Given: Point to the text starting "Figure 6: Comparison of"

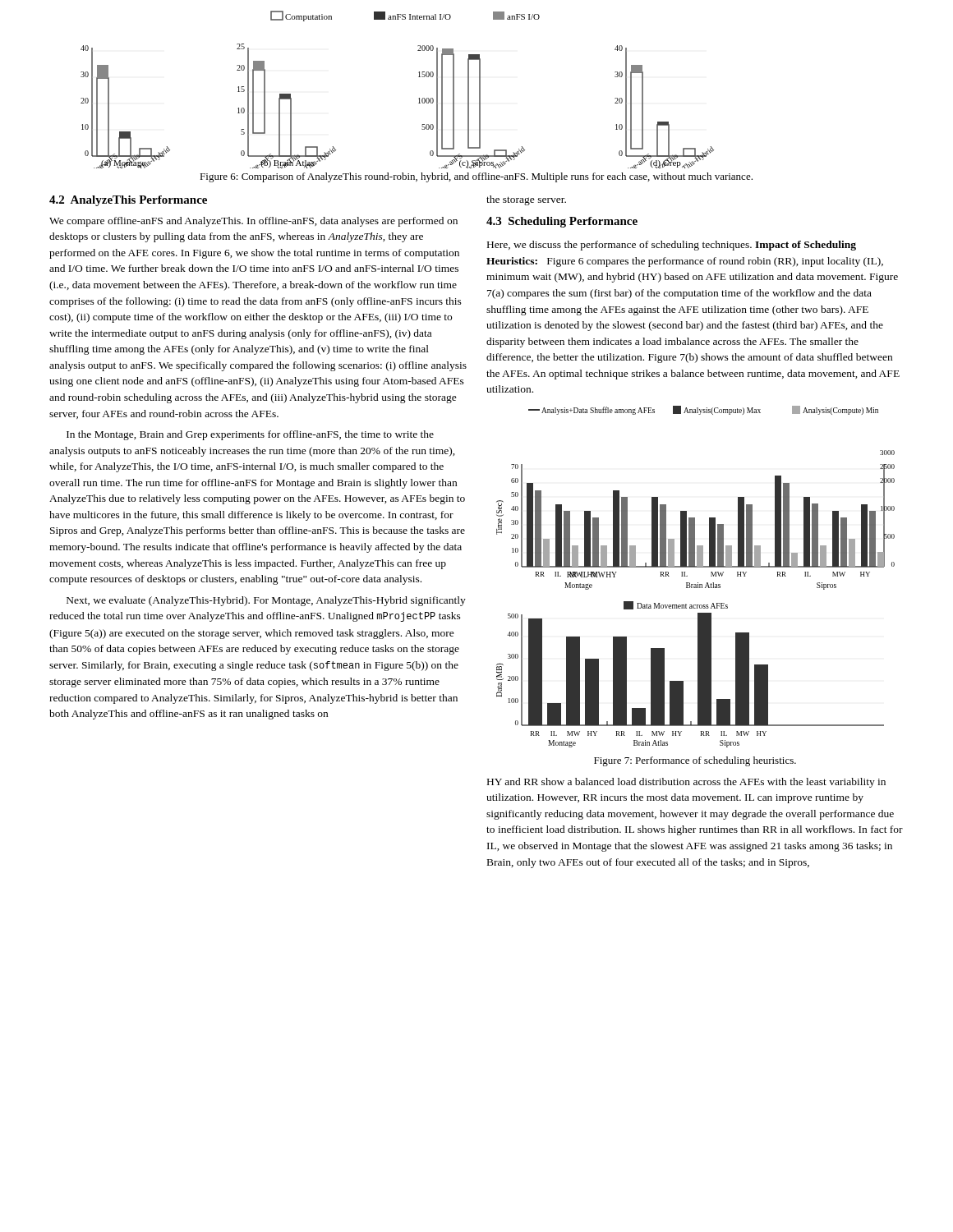Looking at the screenshot, I should (x=476, y=176).
